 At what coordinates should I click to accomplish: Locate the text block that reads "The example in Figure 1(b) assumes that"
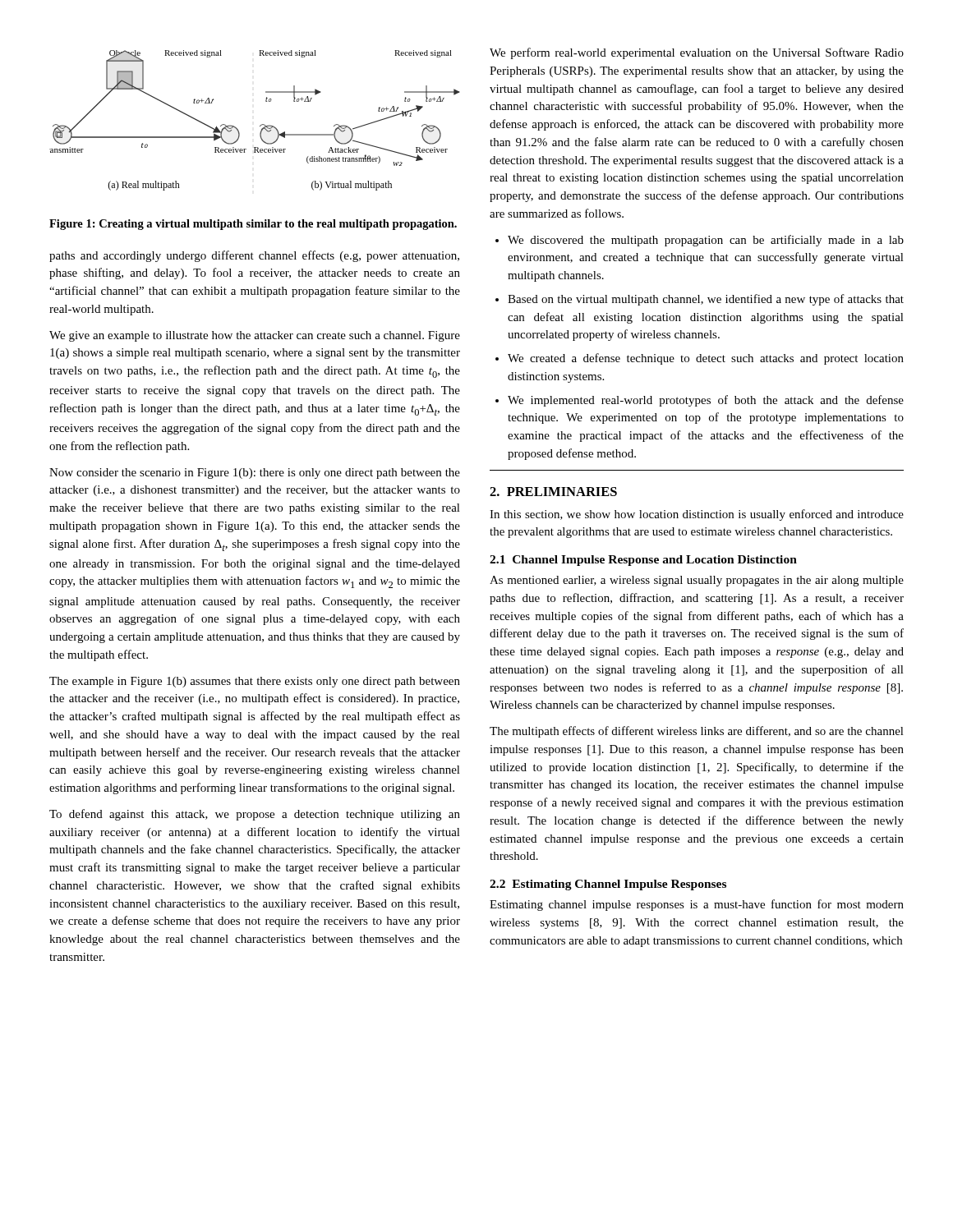click(x=255, y=735)
